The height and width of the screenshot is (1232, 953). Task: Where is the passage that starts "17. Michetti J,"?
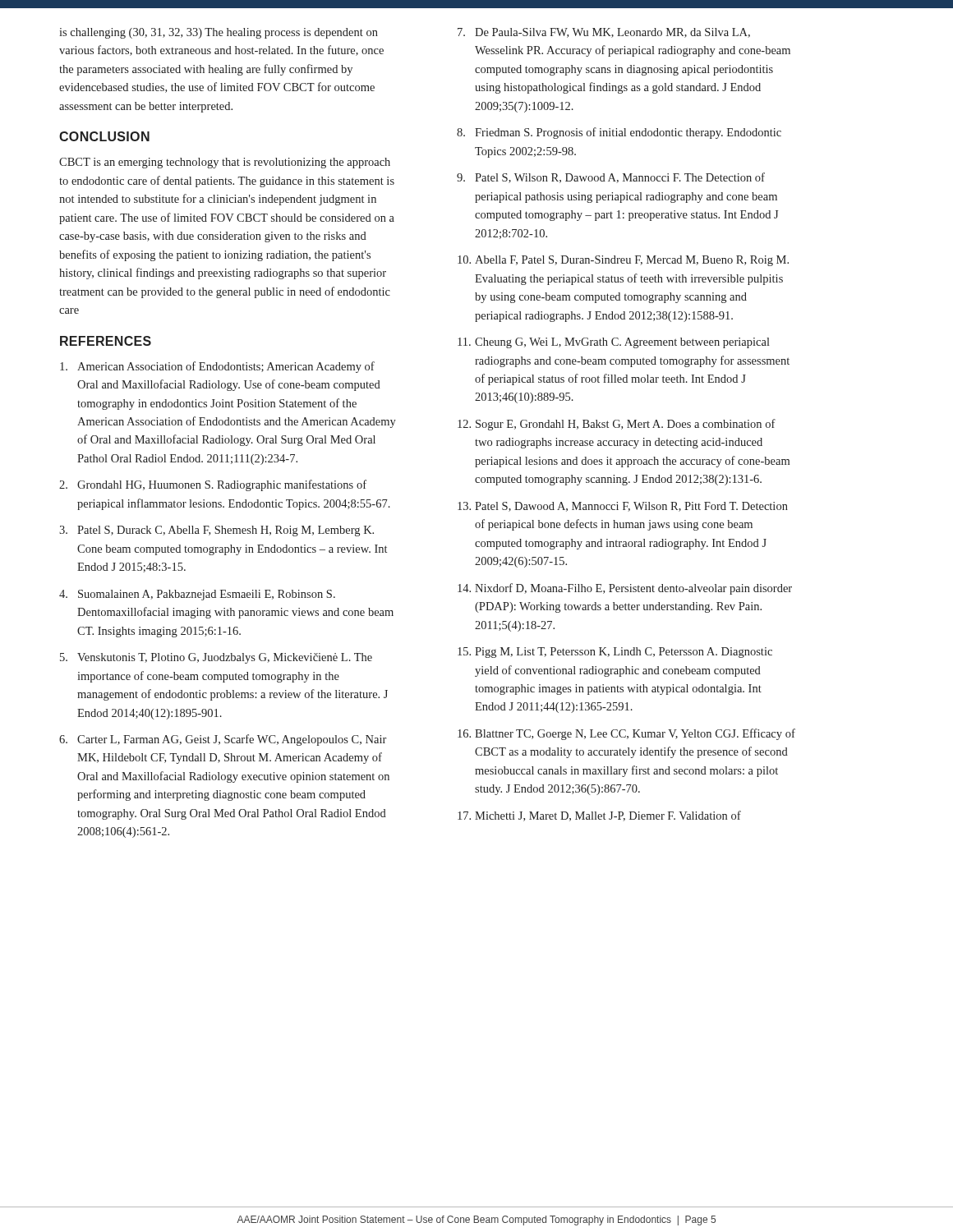[626, 816]
